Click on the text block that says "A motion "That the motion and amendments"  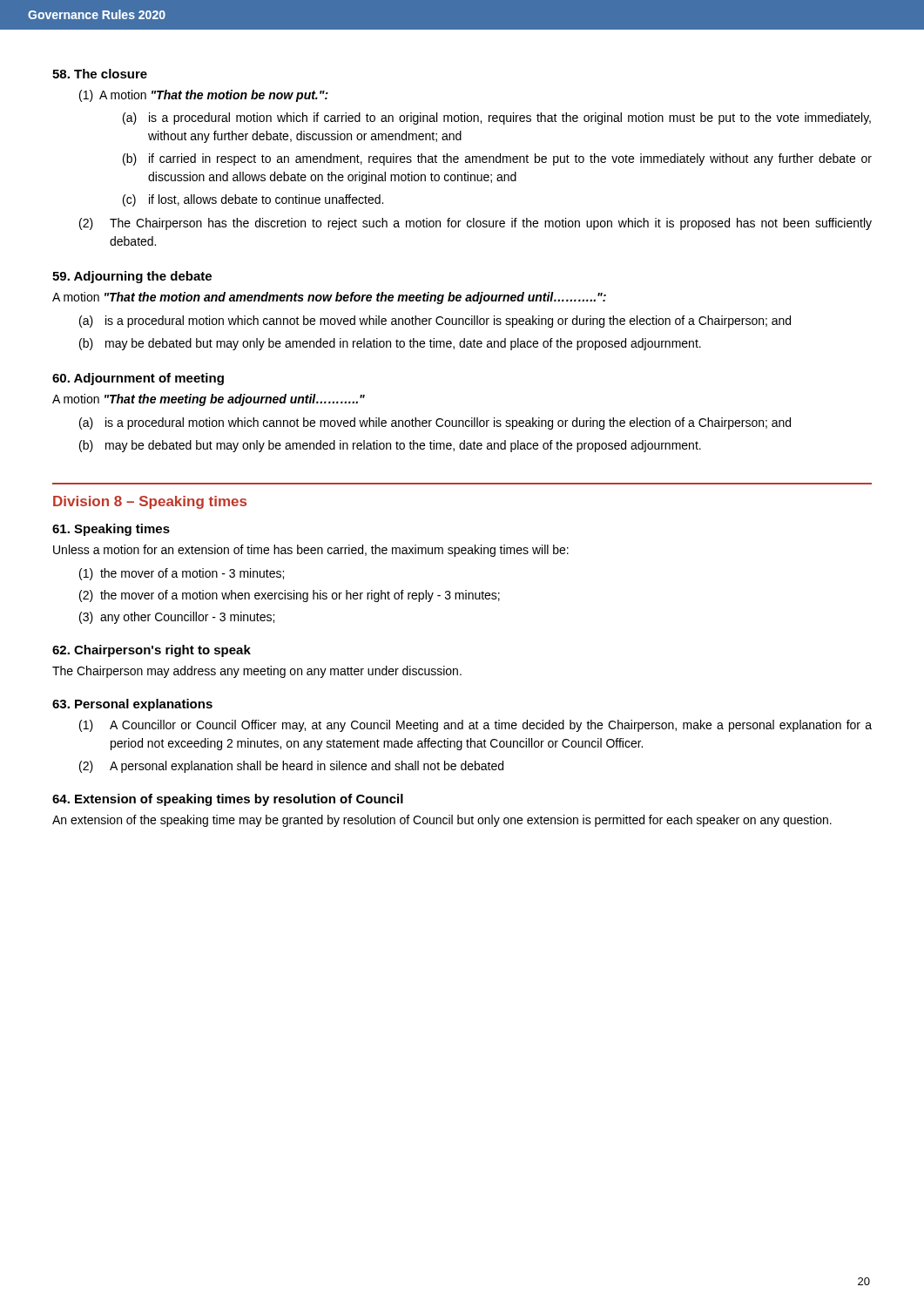point(329,297)
